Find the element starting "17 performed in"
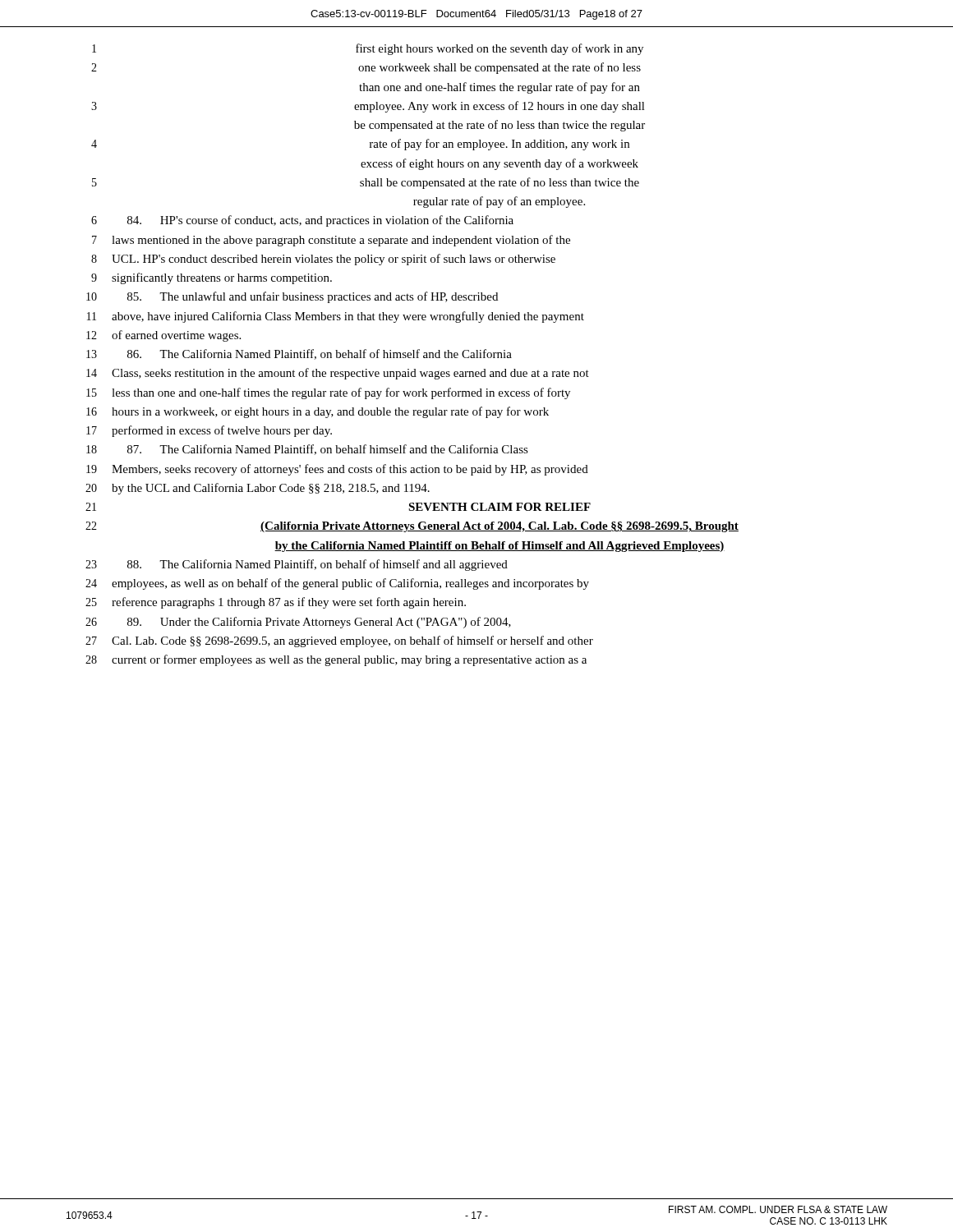953x1232 pixels. tap(209, 431)
